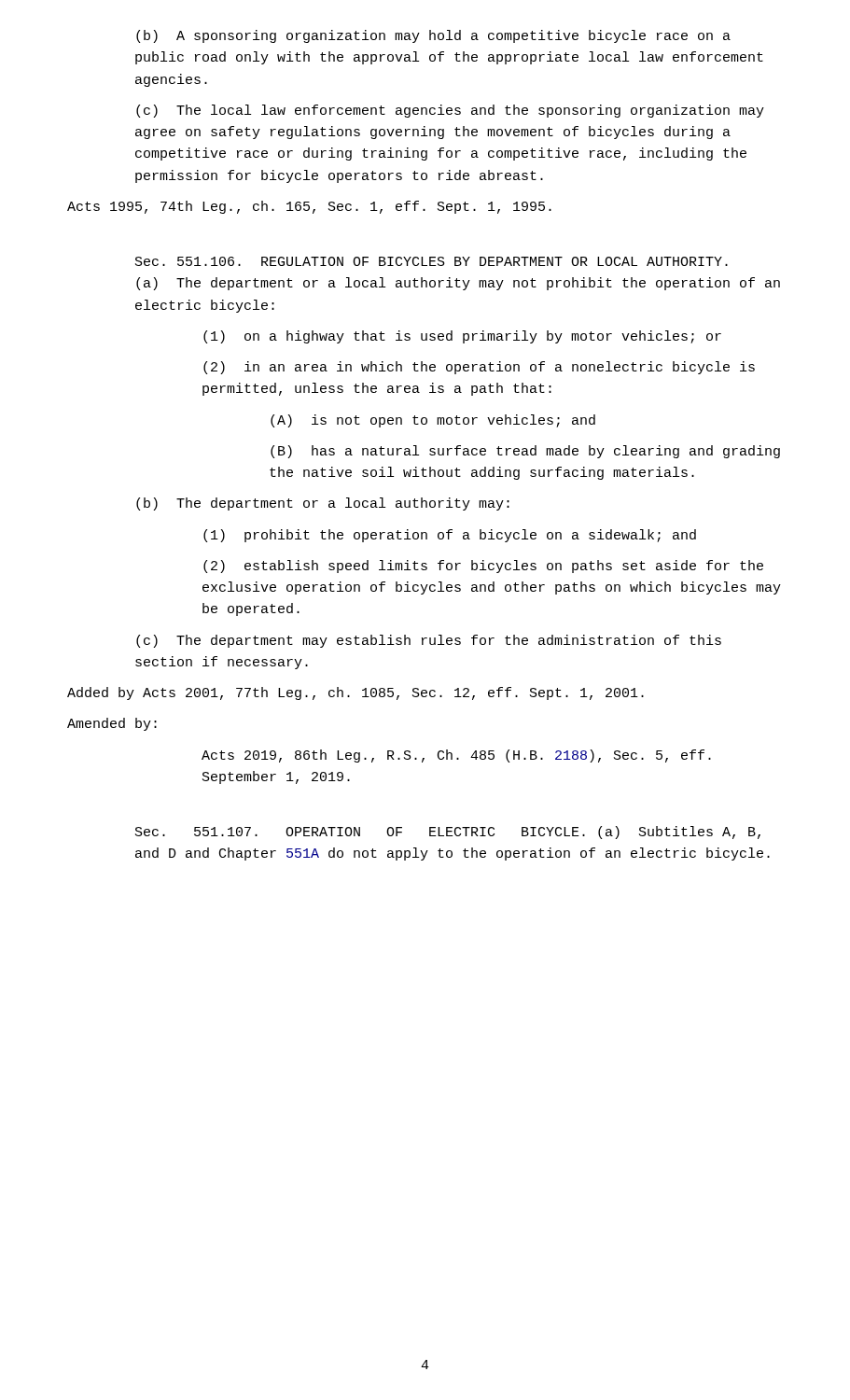850x1400 pixels.
Task: Select the passage starting "Amended by:"
Action: pyautogui.click(x=112, y=724)
